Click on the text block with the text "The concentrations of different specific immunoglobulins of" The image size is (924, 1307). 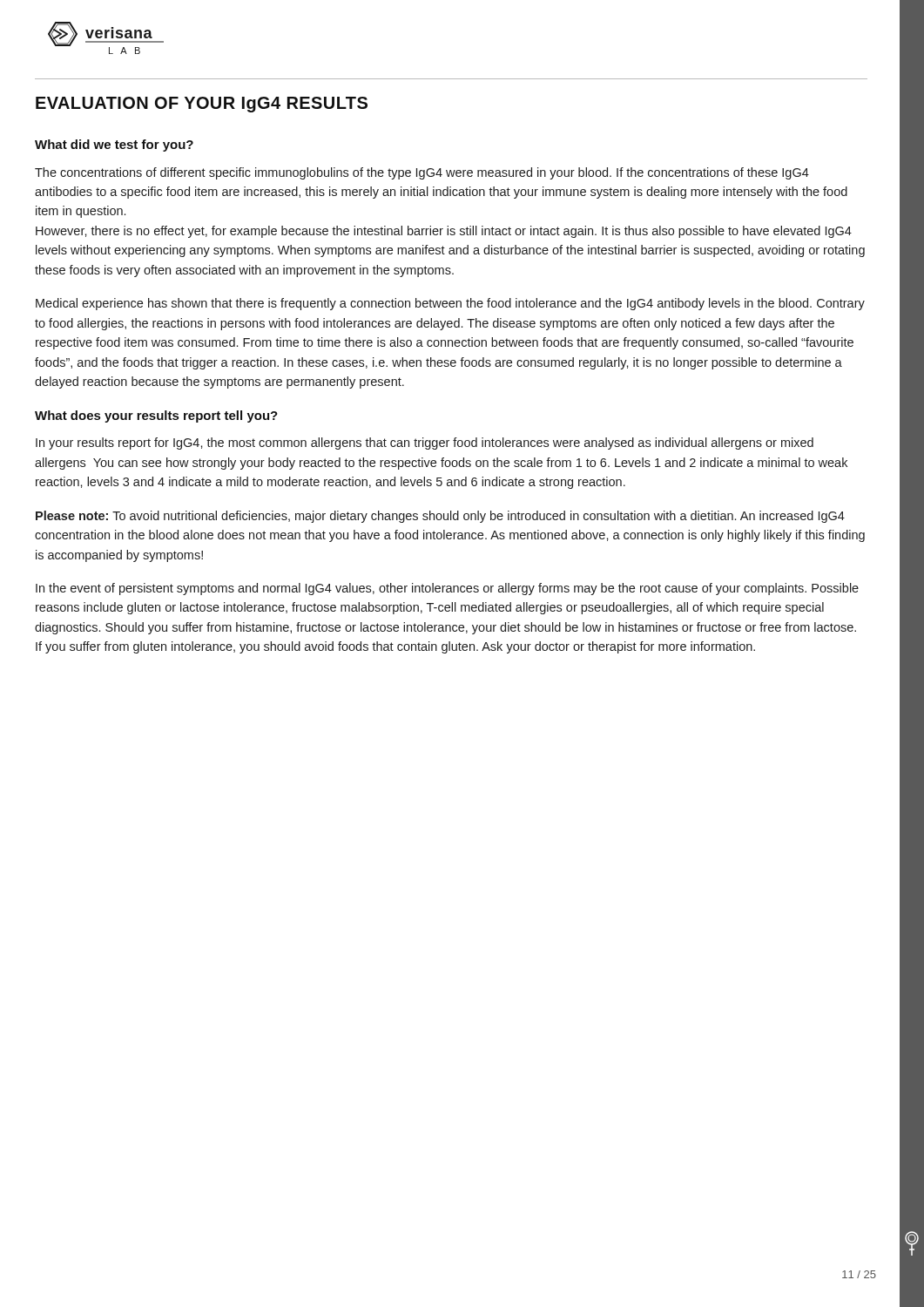[x=450, y=221]
